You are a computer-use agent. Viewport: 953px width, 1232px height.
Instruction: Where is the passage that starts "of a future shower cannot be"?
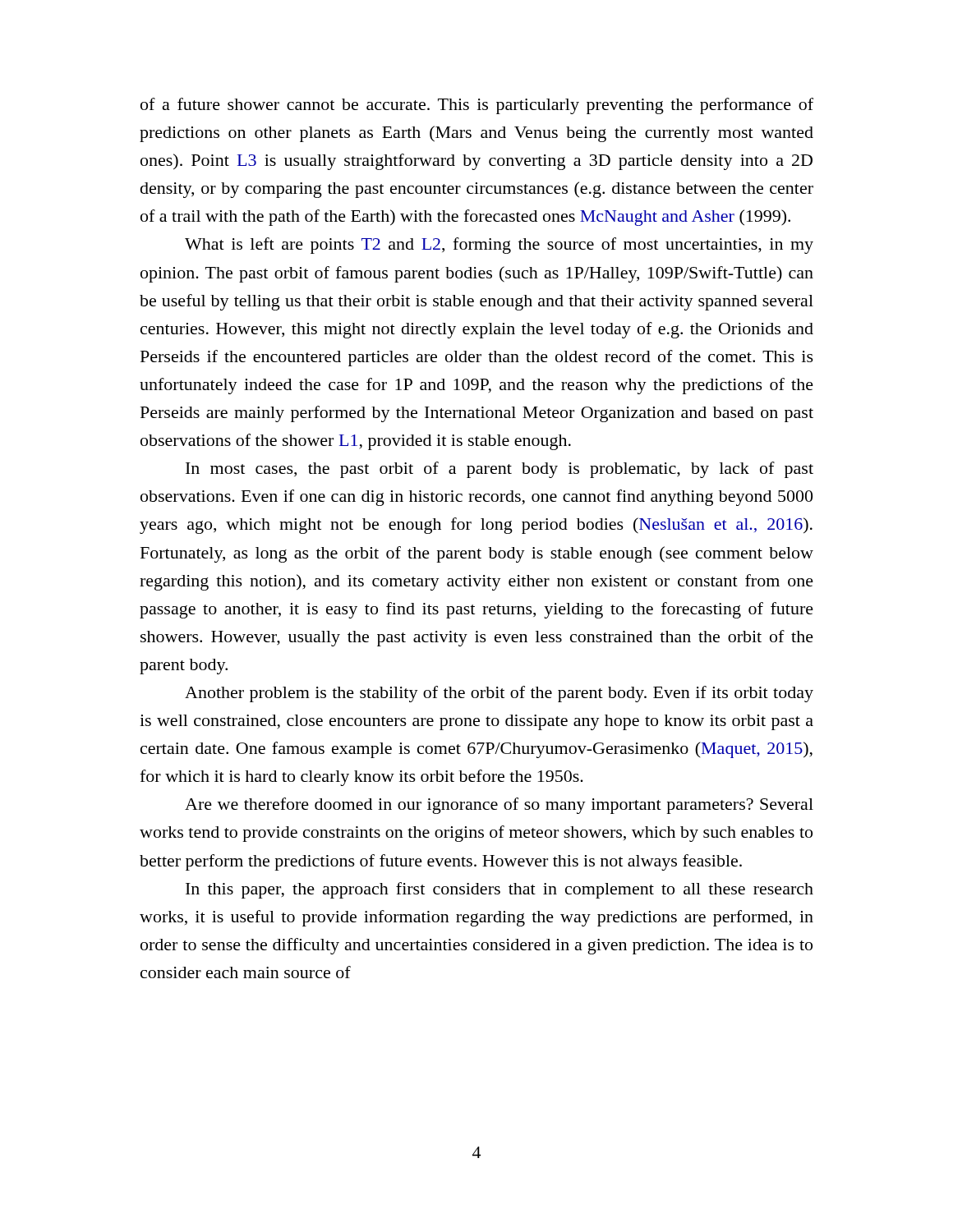click(x=476, y=538)
